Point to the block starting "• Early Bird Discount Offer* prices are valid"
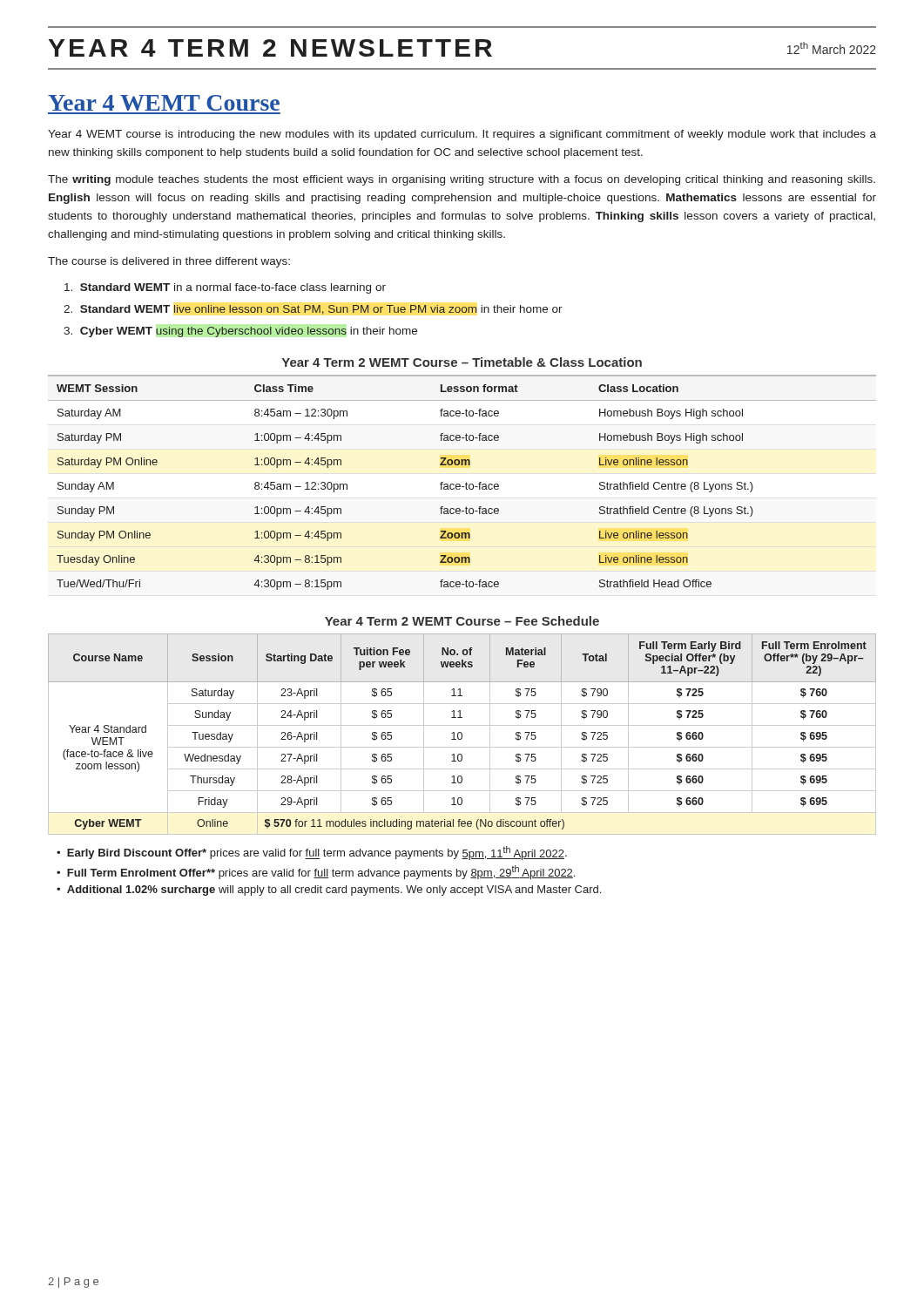This screenshot has width=924, height=1307. click(312, 852)
